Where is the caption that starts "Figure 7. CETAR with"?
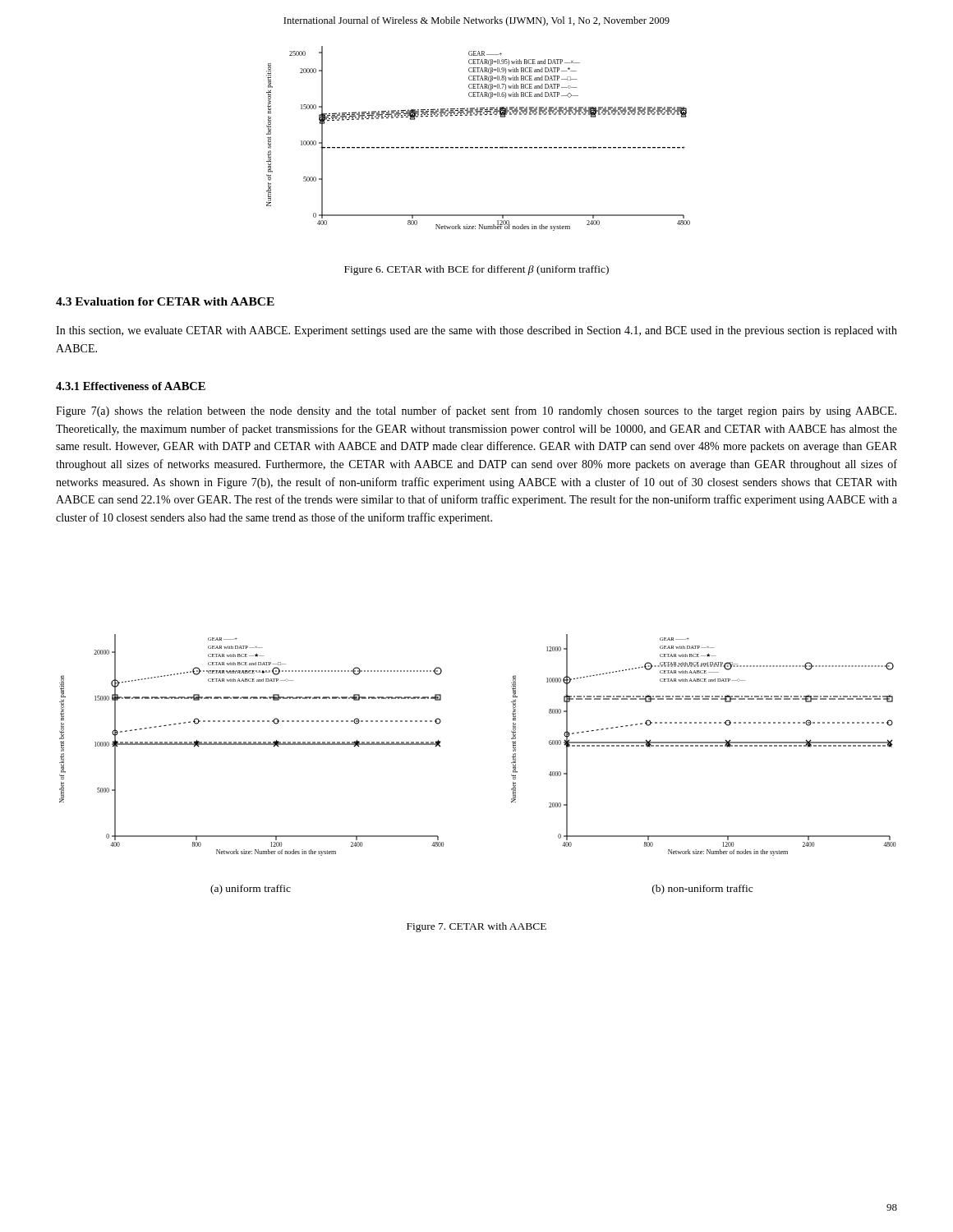 tap(476, 926)
